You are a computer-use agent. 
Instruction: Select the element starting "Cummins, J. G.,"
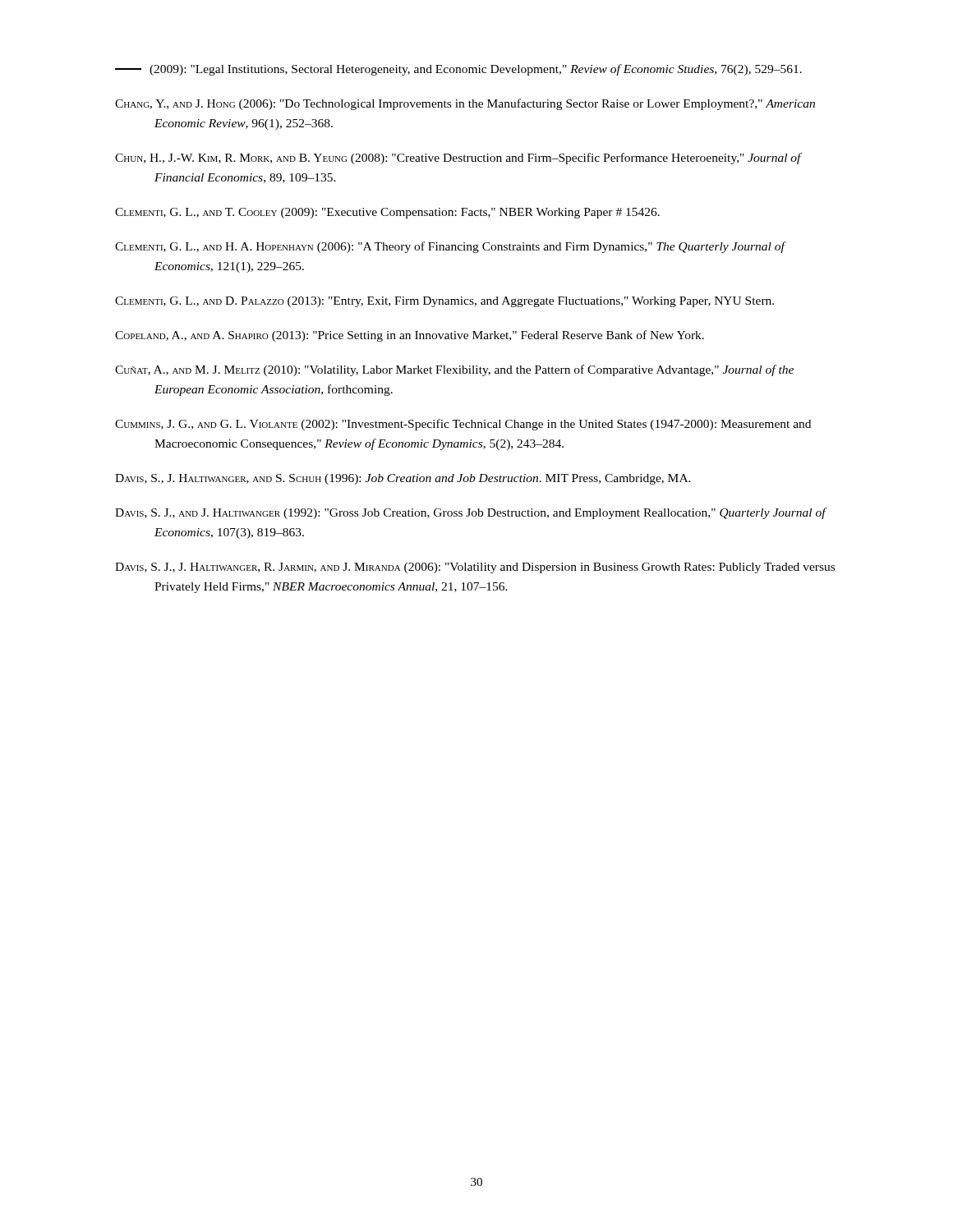(463, 433)
